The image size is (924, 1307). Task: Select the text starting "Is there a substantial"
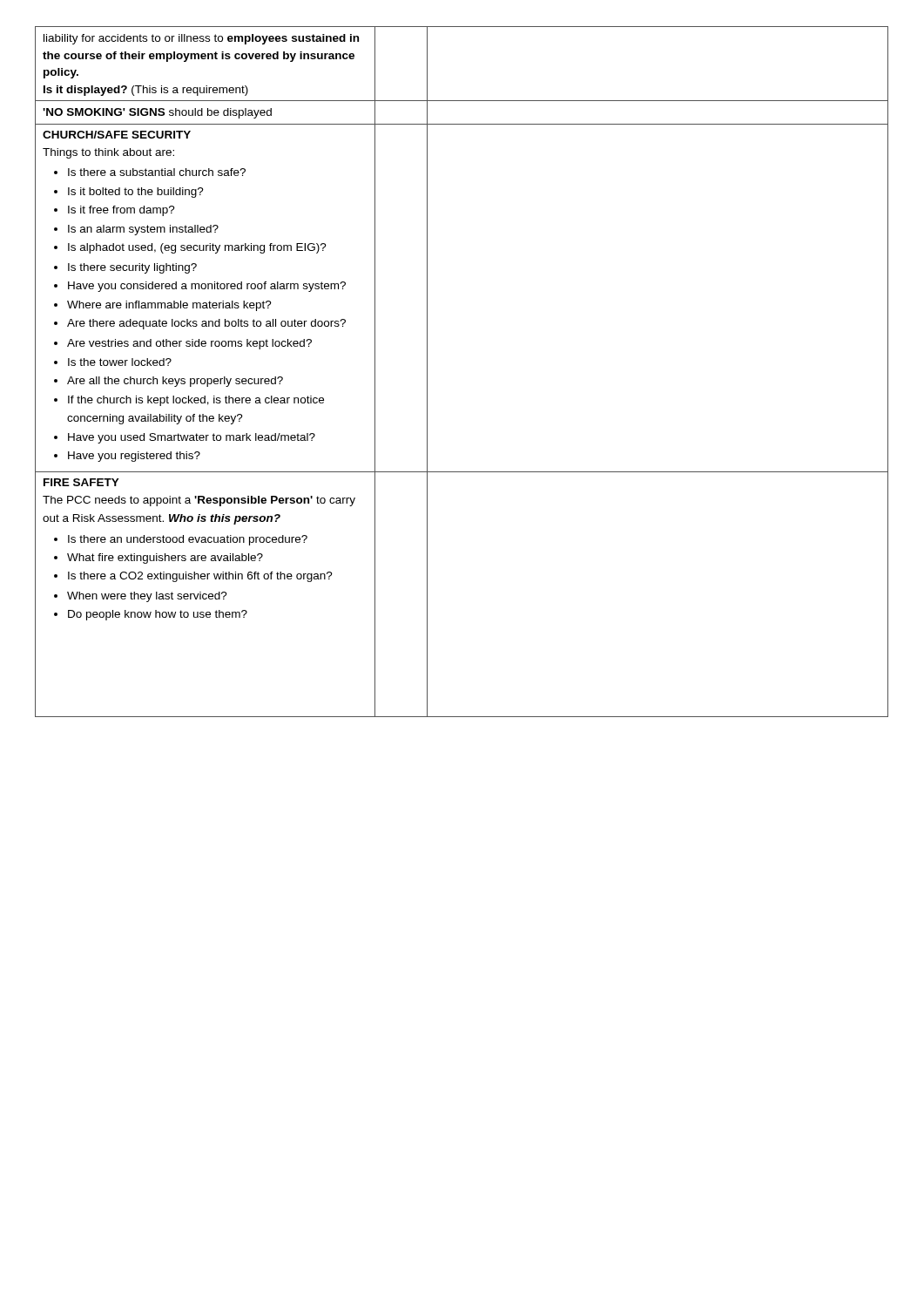pos(205,191)
